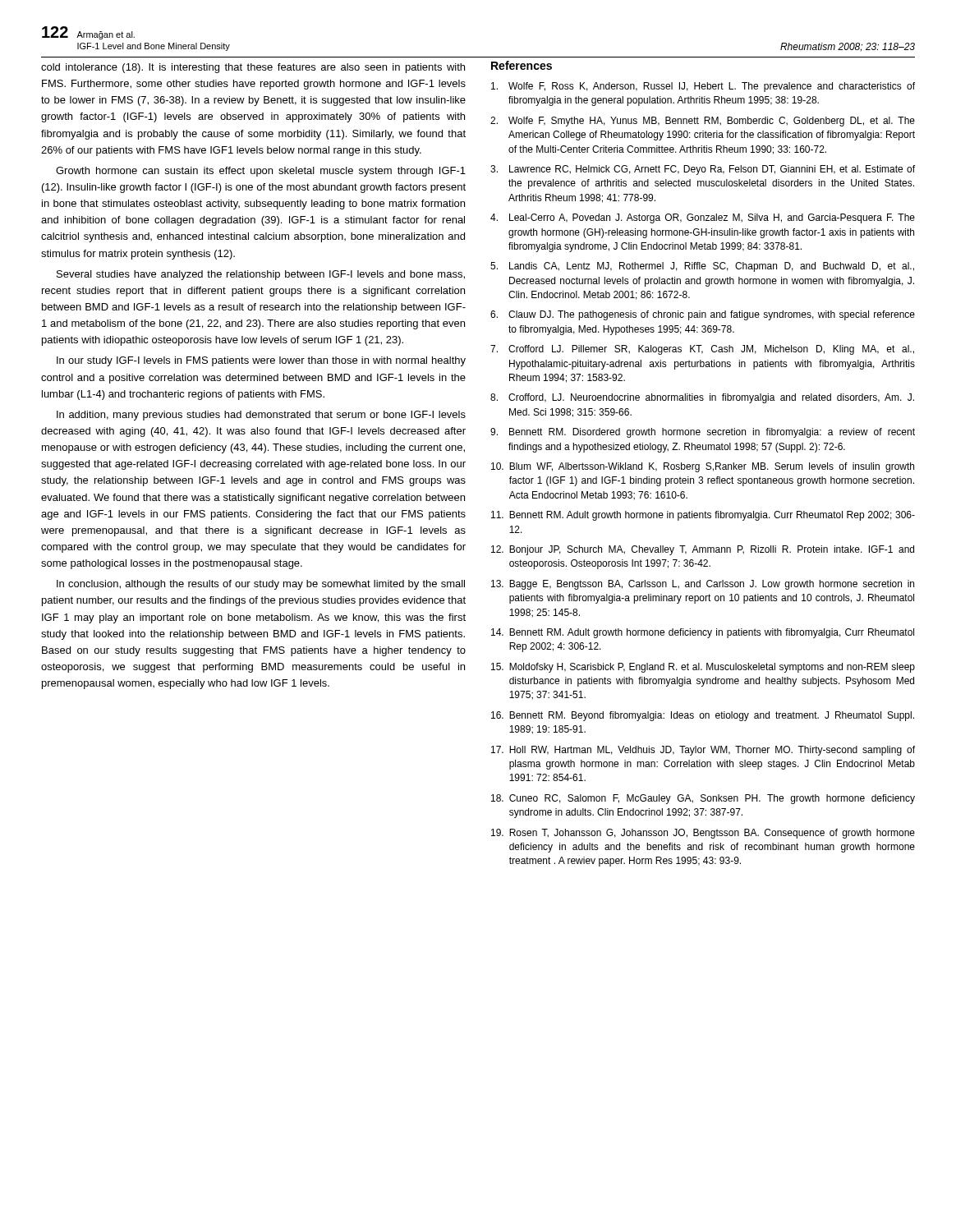Locate the block of text that opens with "10. Blum WF, Albertsson-Wikland K, Rosberg S,Ranker MB."

(703, 481)
